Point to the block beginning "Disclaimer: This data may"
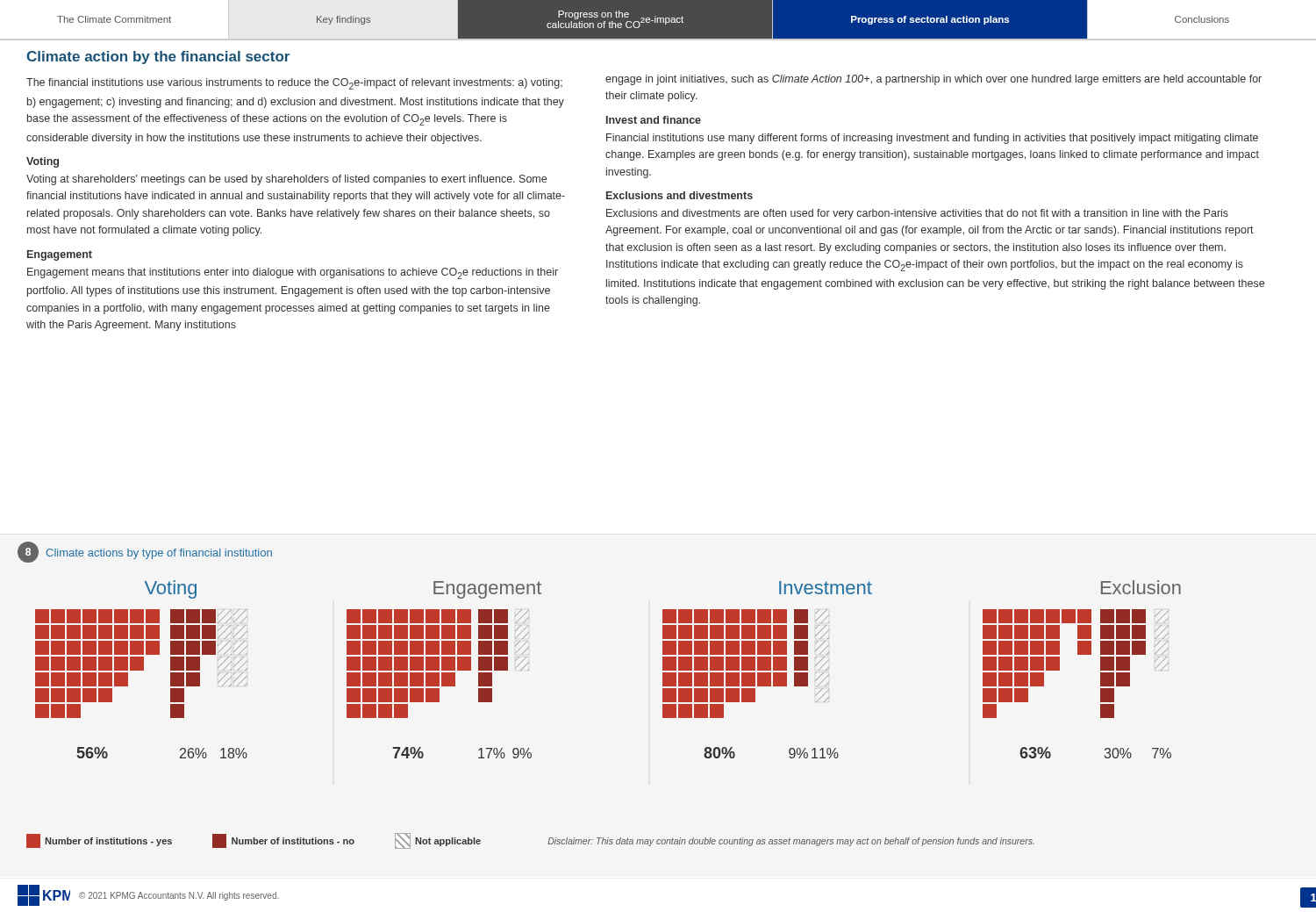This screenshot has height=912, width=1316. click(x=791, y=841)
